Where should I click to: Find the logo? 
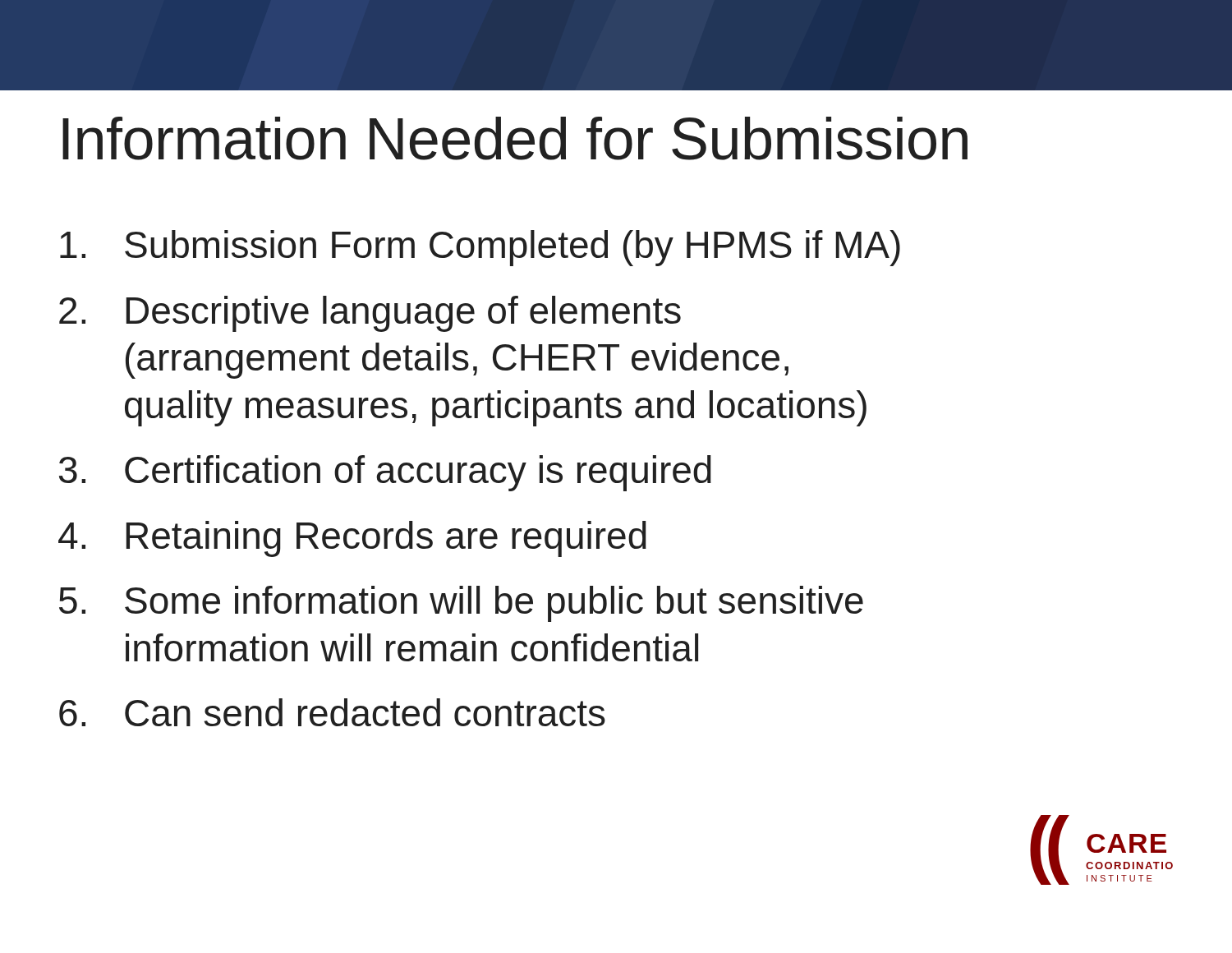click(1101, 857)
